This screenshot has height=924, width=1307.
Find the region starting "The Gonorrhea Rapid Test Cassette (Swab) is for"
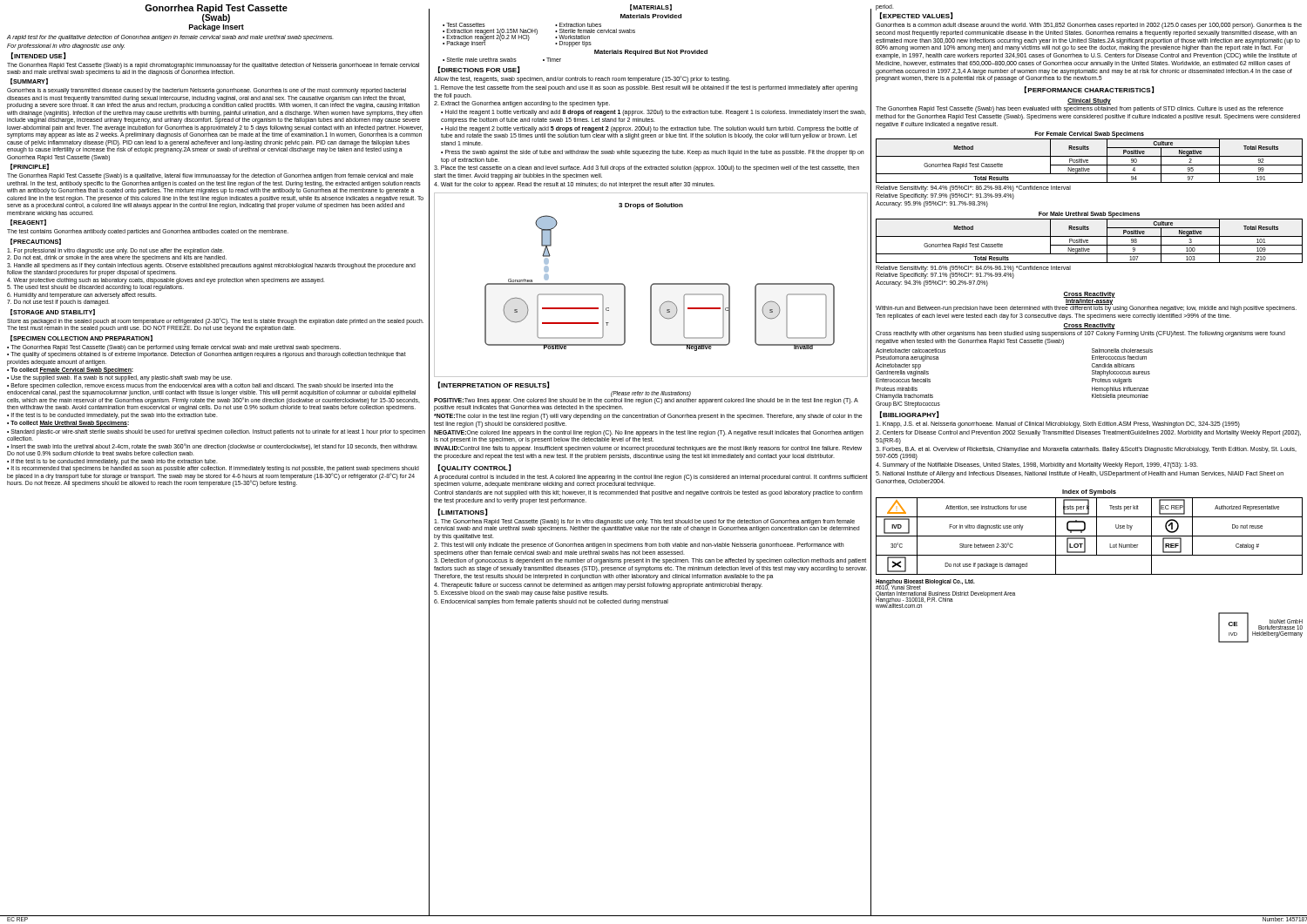651,562
